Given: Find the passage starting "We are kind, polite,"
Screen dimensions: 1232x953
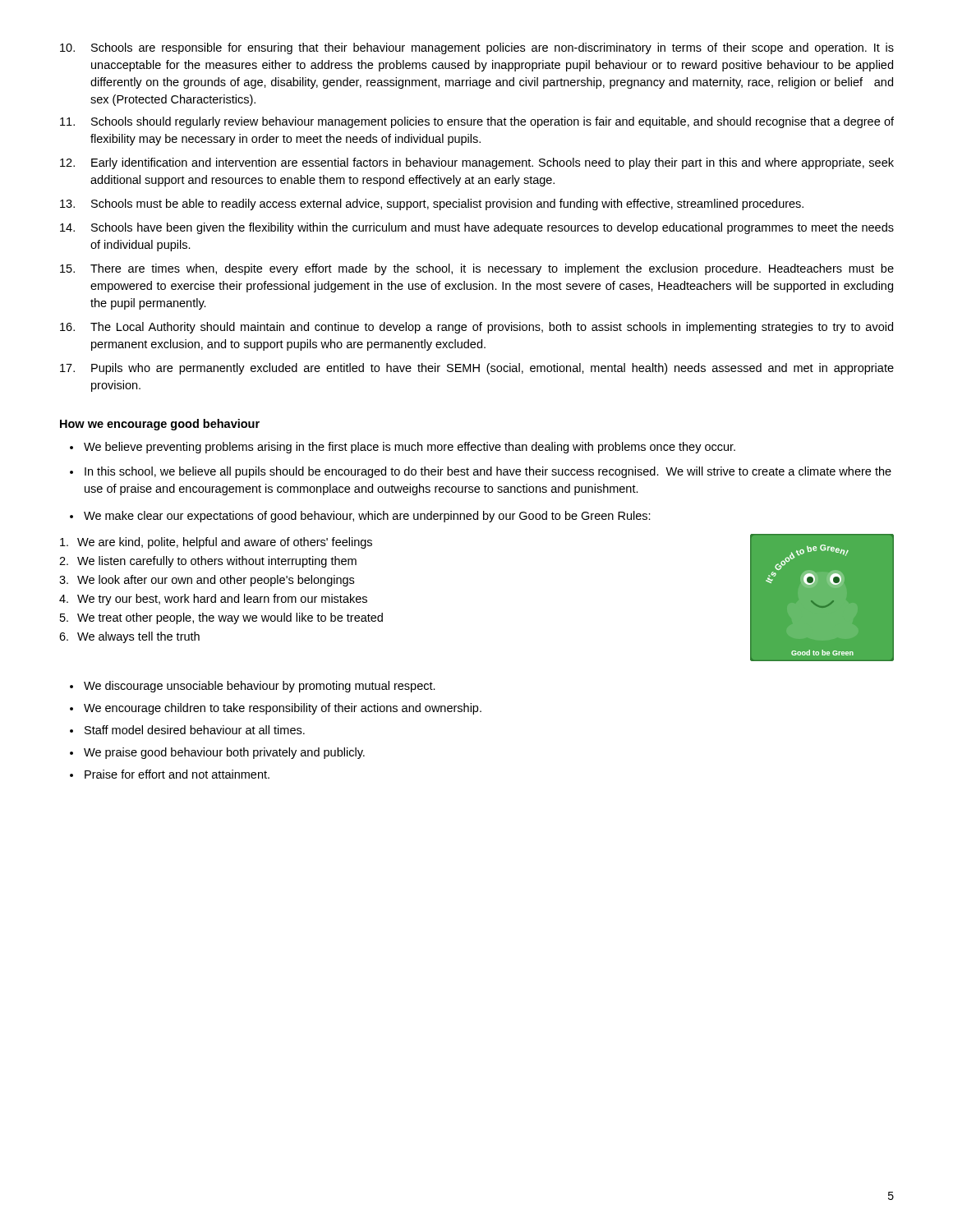Looking at the screenshot, I should 216,543.
